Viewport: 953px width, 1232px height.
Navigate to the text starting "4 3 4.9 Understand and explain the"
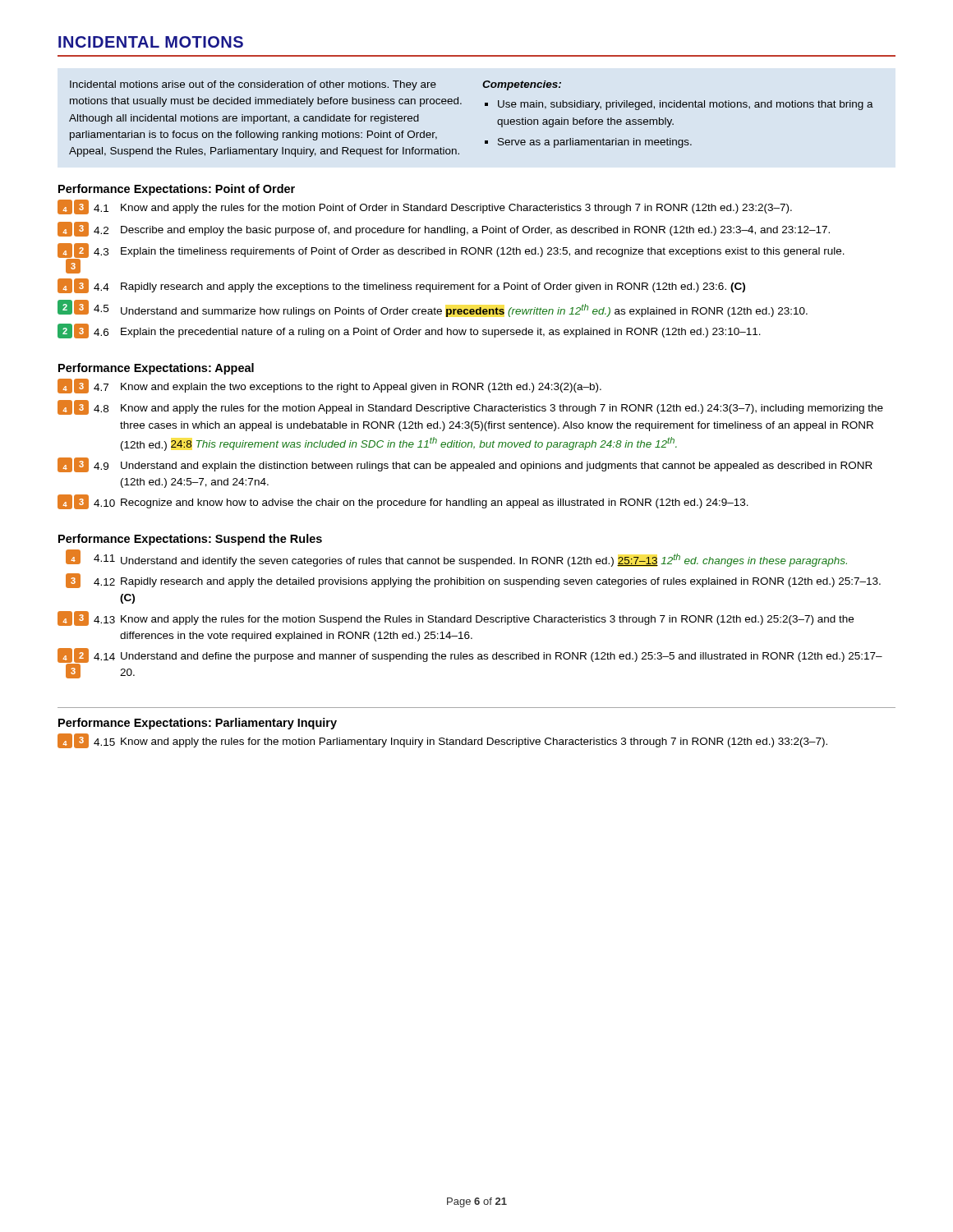pyautogui.click(x=476, y=474)
